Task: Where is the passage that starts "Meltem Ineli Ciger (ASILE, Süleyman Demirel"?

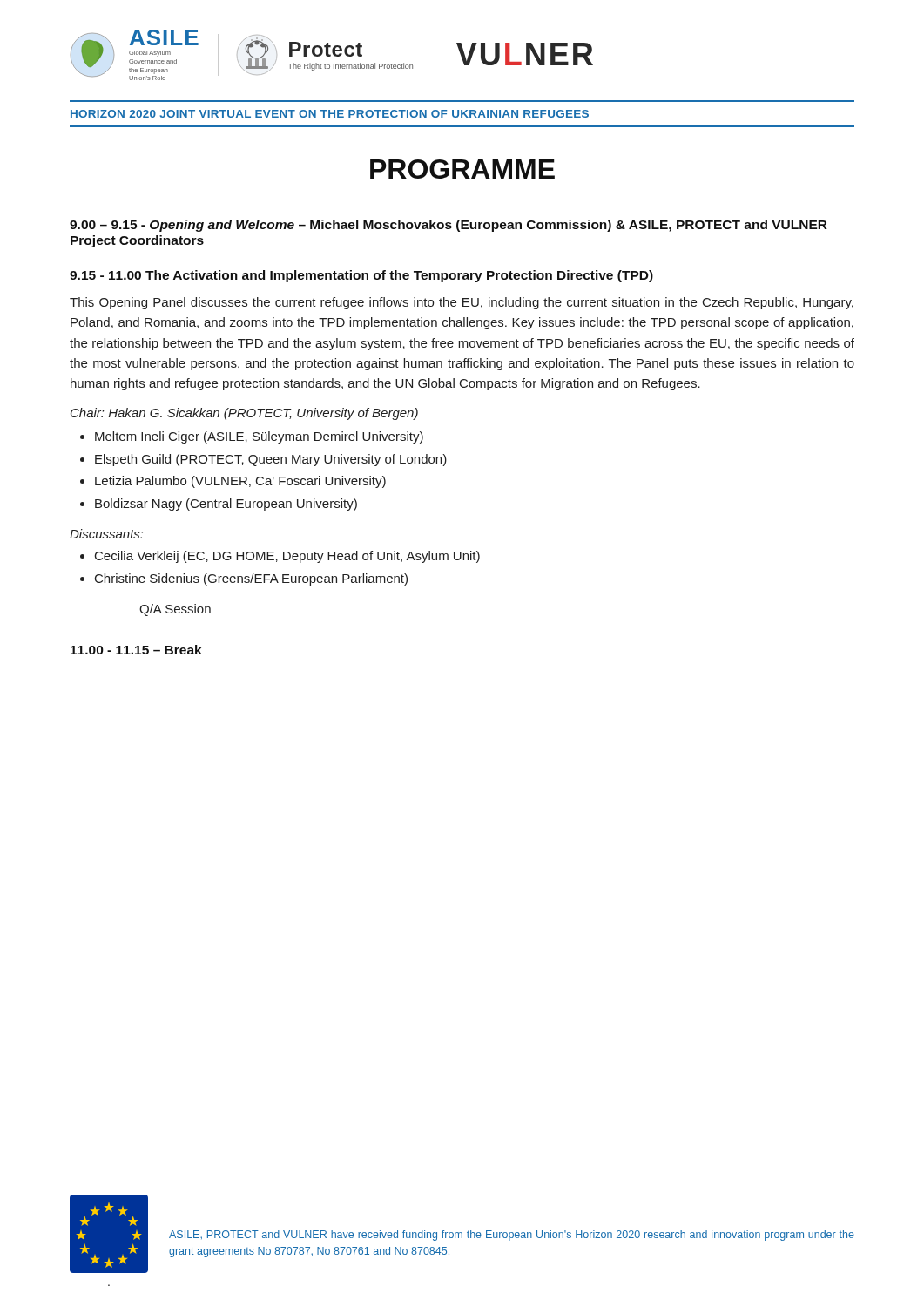Action: click(259, 436)
